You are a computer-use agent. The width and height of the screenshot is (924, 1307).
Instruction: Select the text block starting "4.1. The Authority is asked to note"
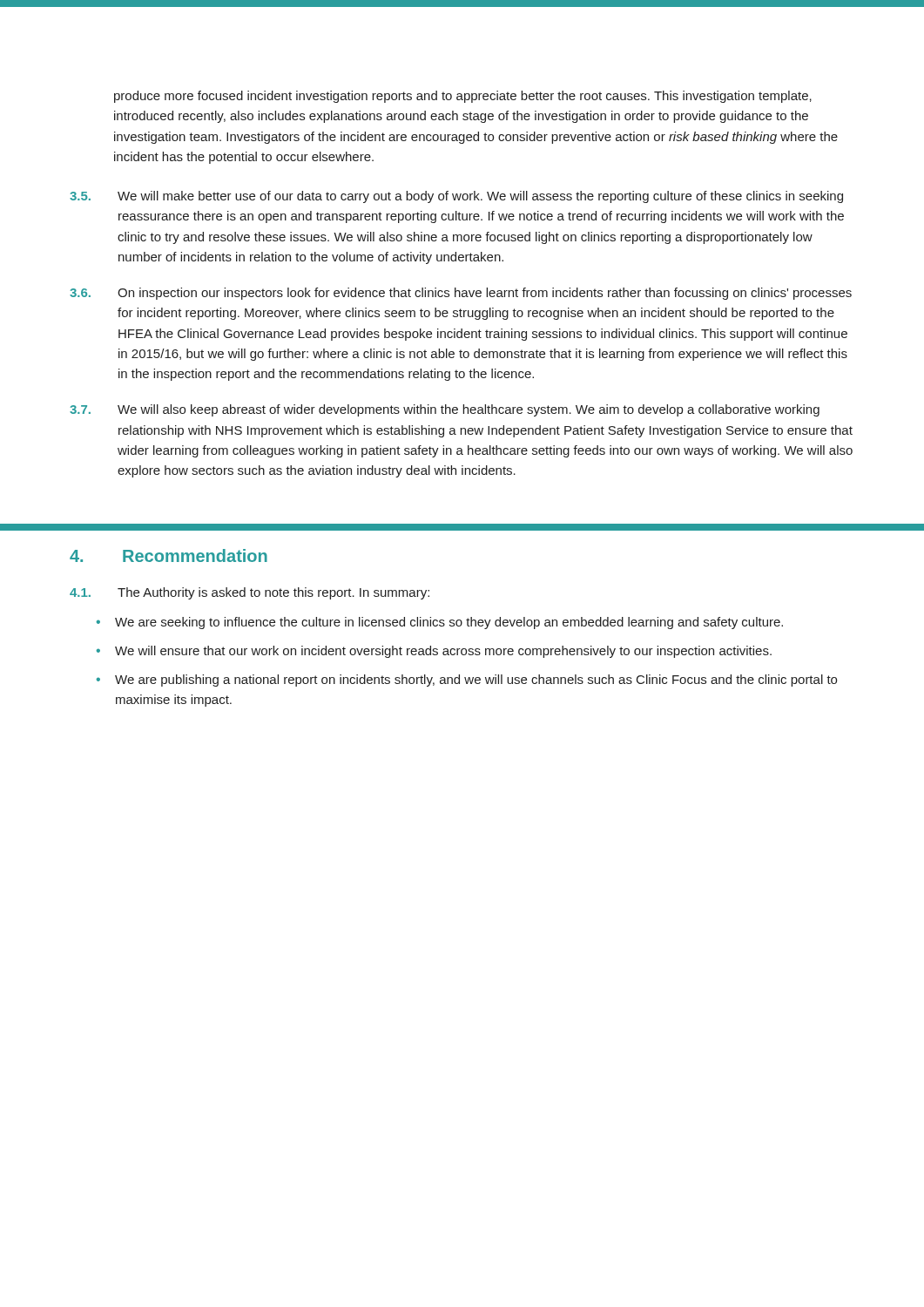coord(250,593)
